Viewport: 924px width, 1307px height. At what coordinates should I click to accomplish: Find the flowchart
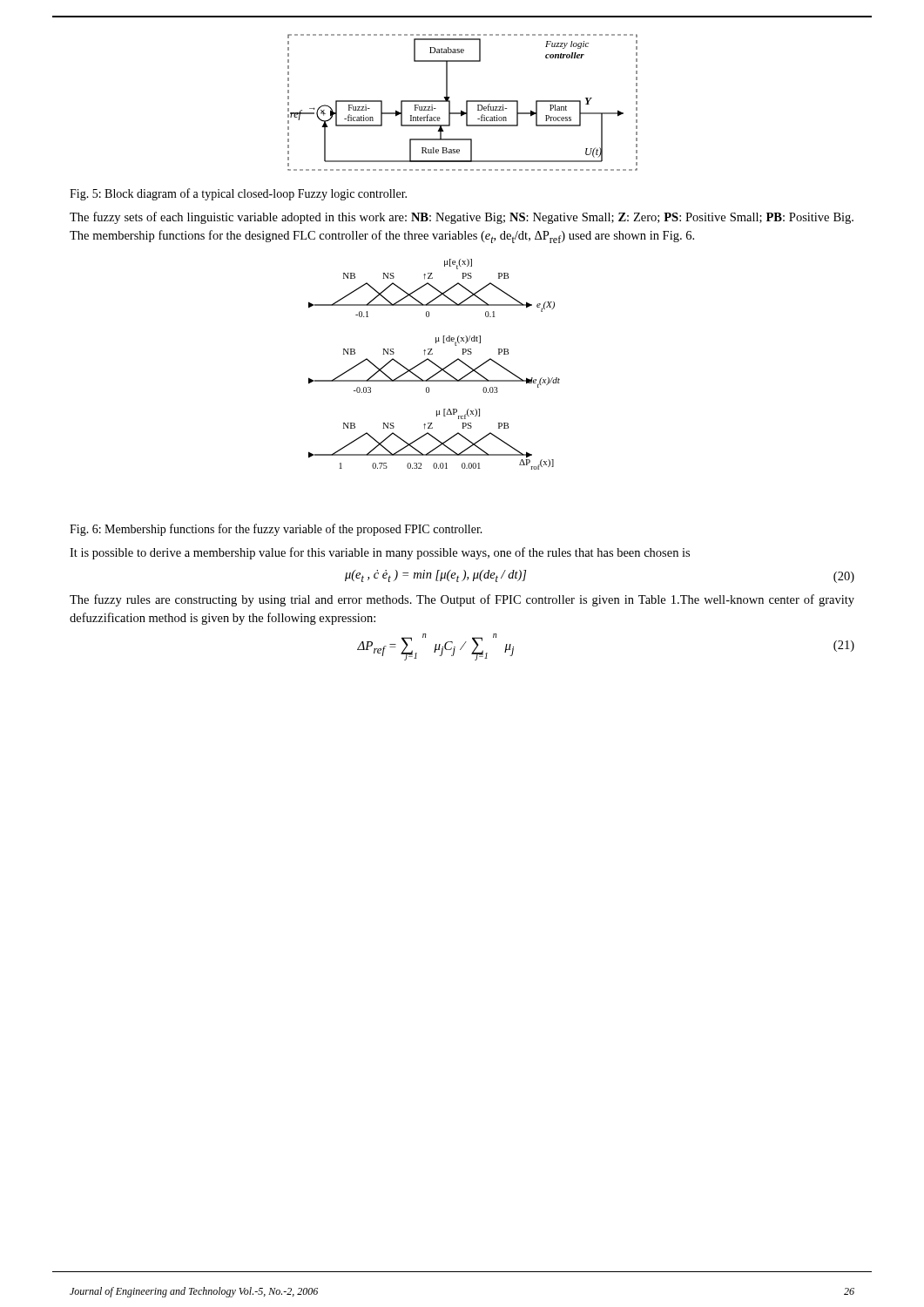(x=462, y=104)
